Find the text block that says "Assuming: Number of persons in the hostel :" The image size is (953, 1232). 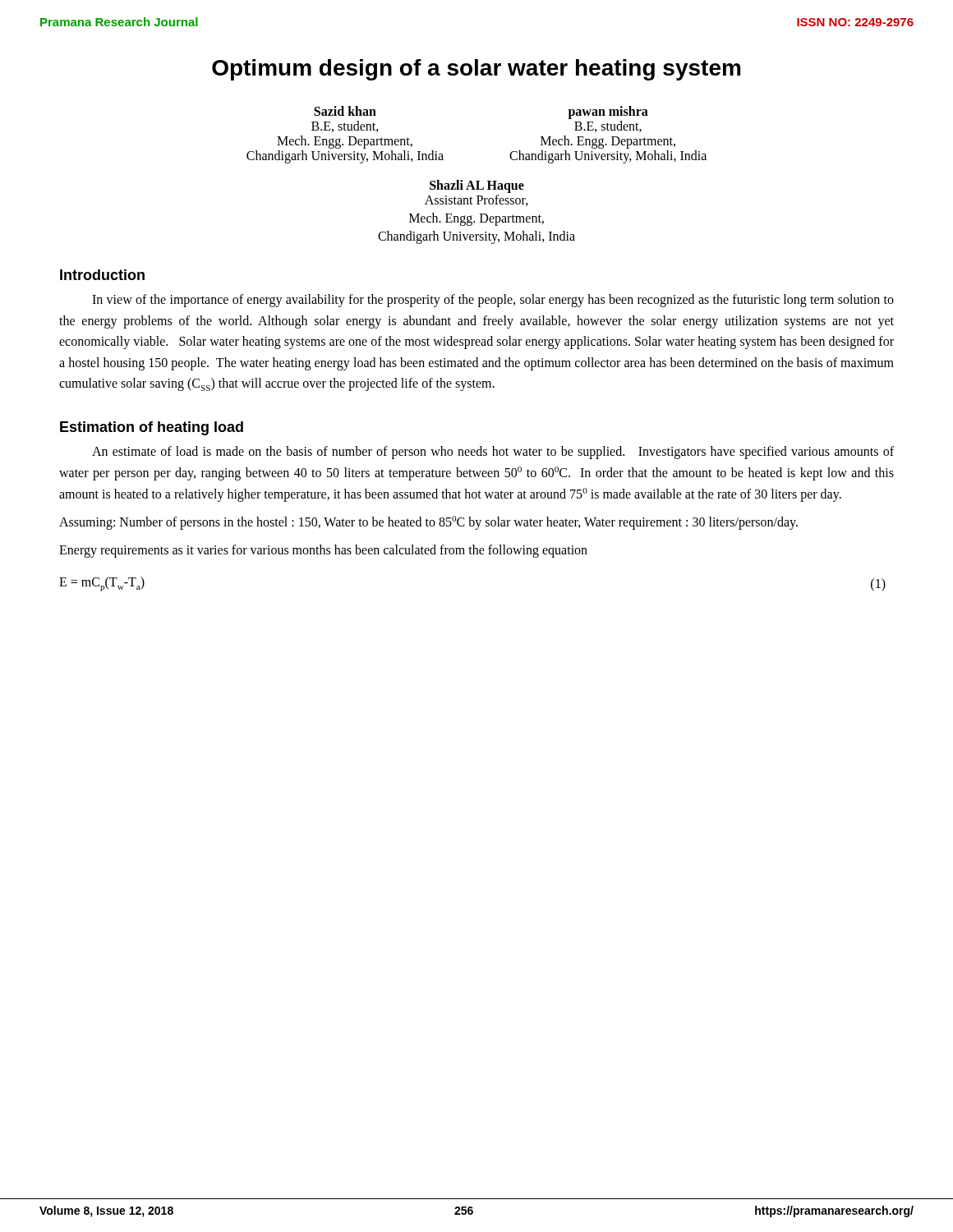[429, 521]
